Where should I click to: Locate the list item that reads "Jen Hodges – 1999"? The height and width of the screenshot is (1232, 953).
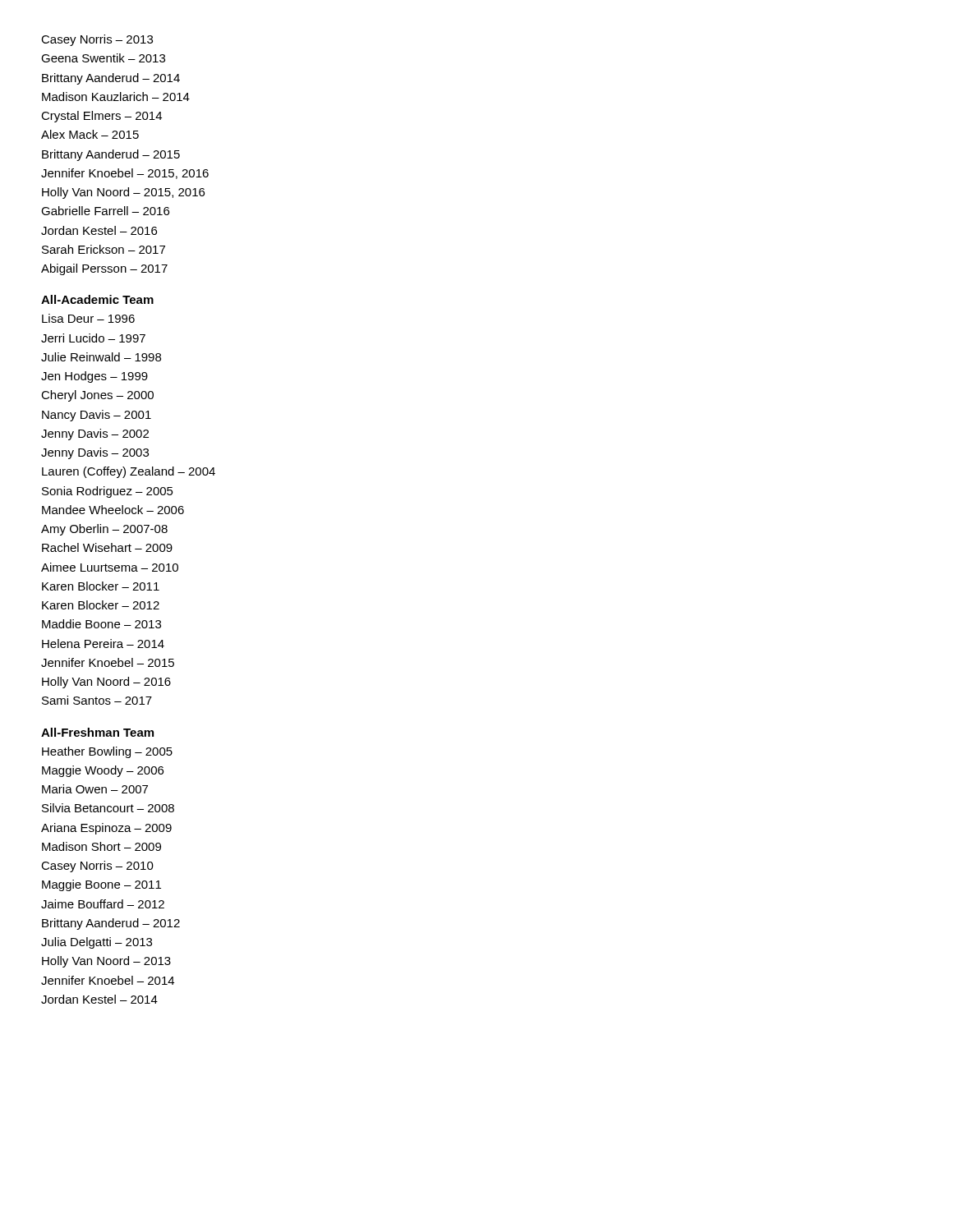point(95,376)
